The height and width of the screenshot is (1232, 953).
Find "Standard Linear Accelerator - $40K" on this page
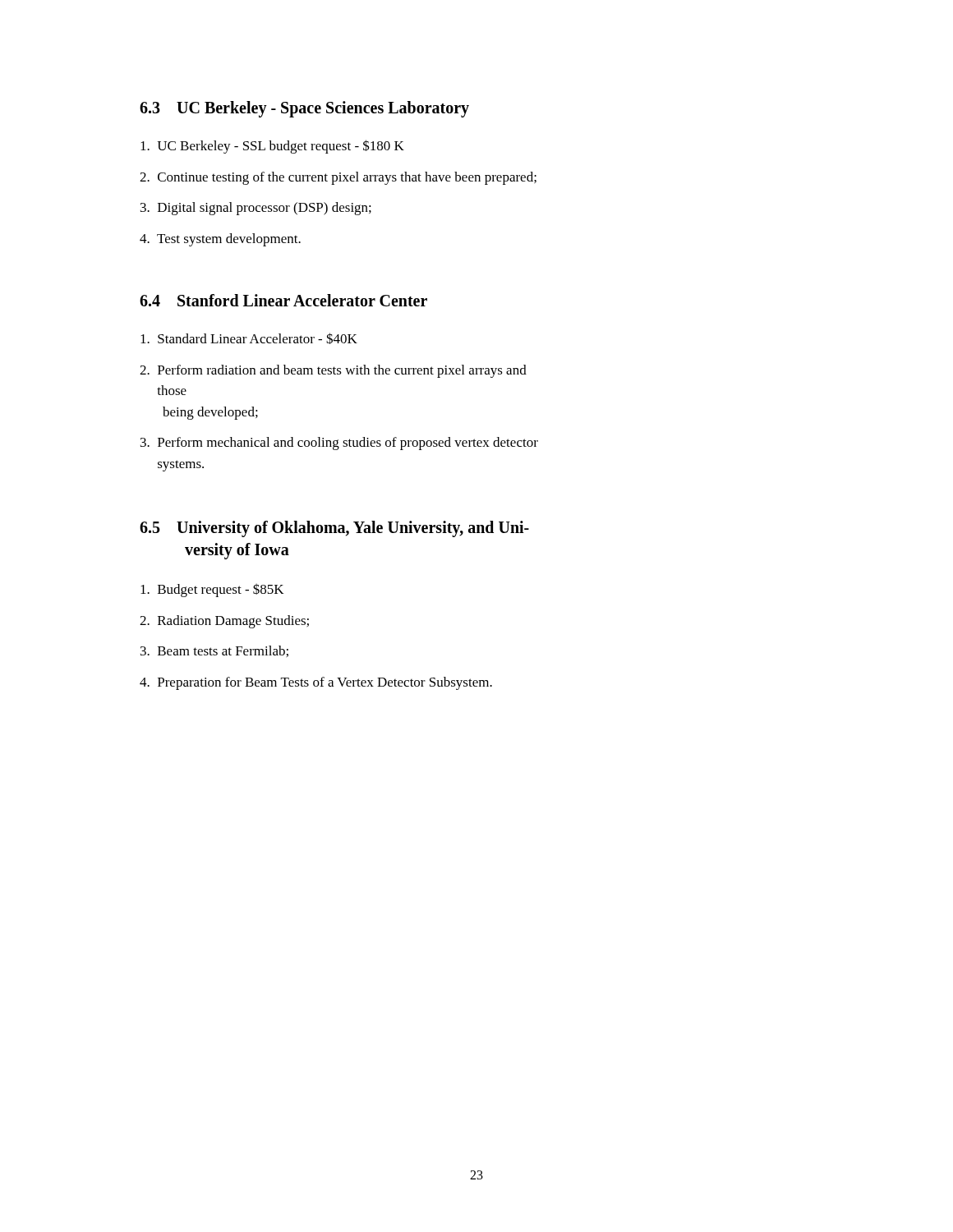(248, 339)
